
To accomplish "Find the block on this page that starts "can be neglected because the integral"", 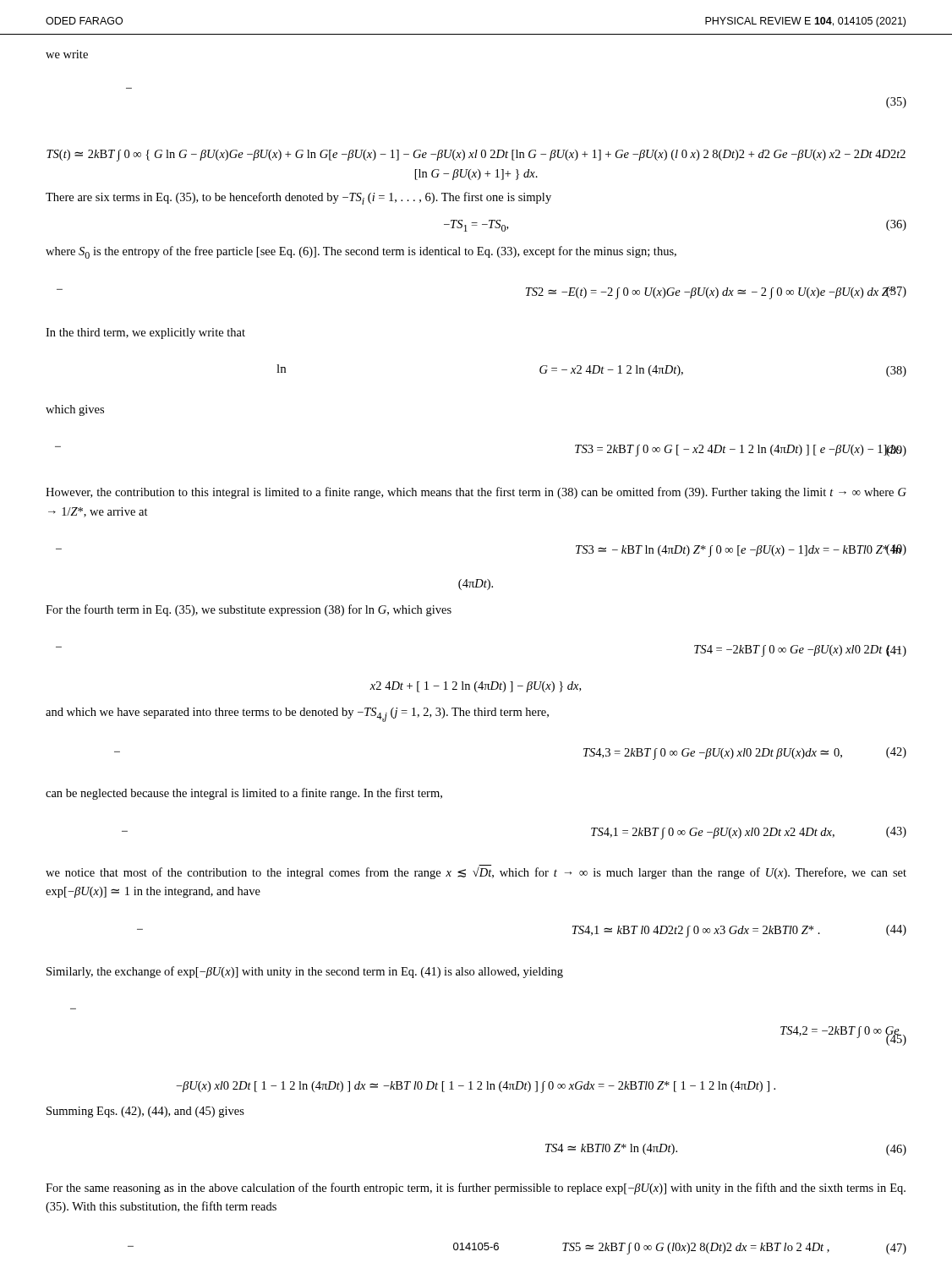I will pos(244,793).
